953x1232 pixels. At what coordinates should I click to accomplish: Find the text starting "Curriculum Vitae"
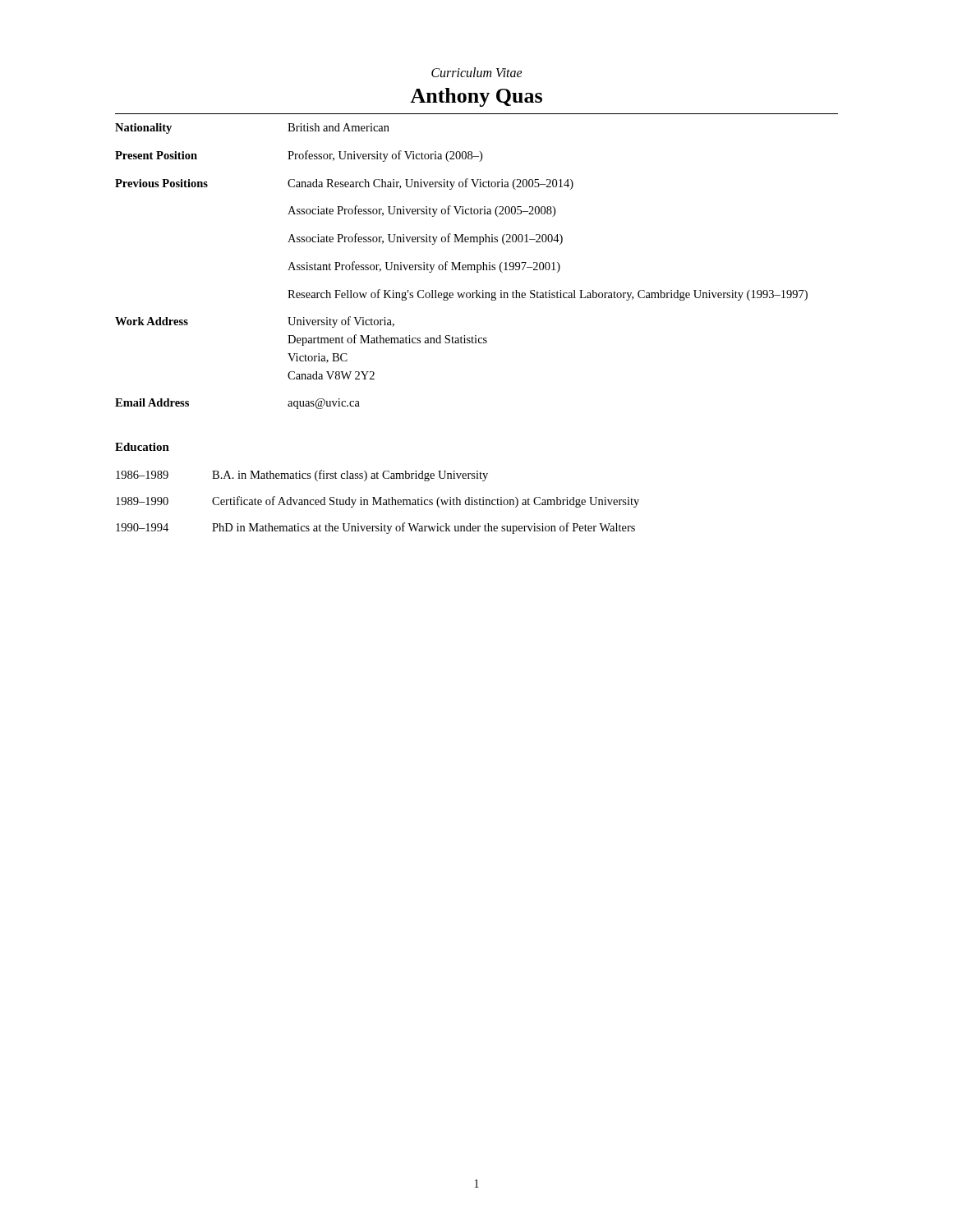click(x=476, y=73)
